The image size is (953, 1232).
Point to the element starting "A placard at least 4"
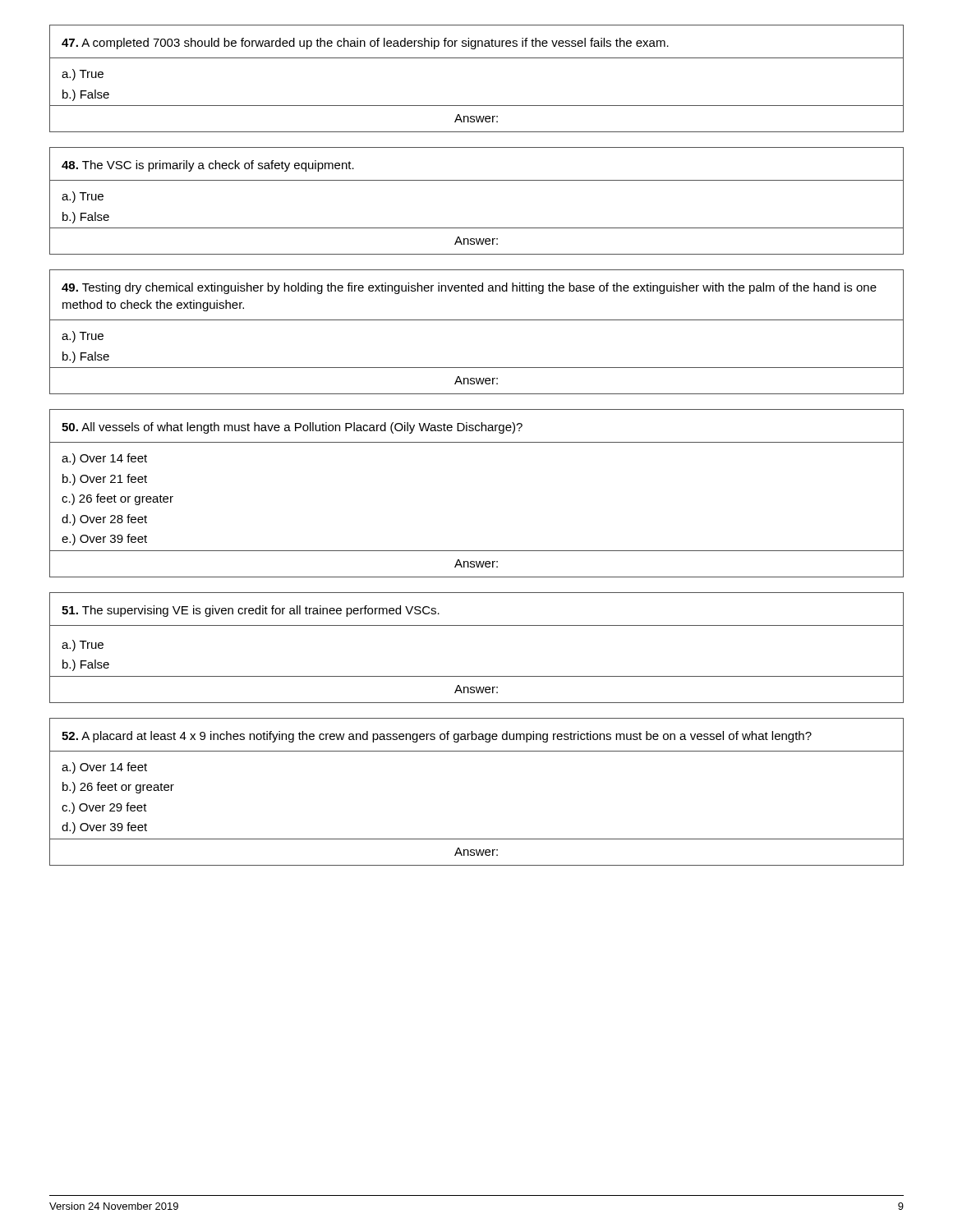point(437,737)
